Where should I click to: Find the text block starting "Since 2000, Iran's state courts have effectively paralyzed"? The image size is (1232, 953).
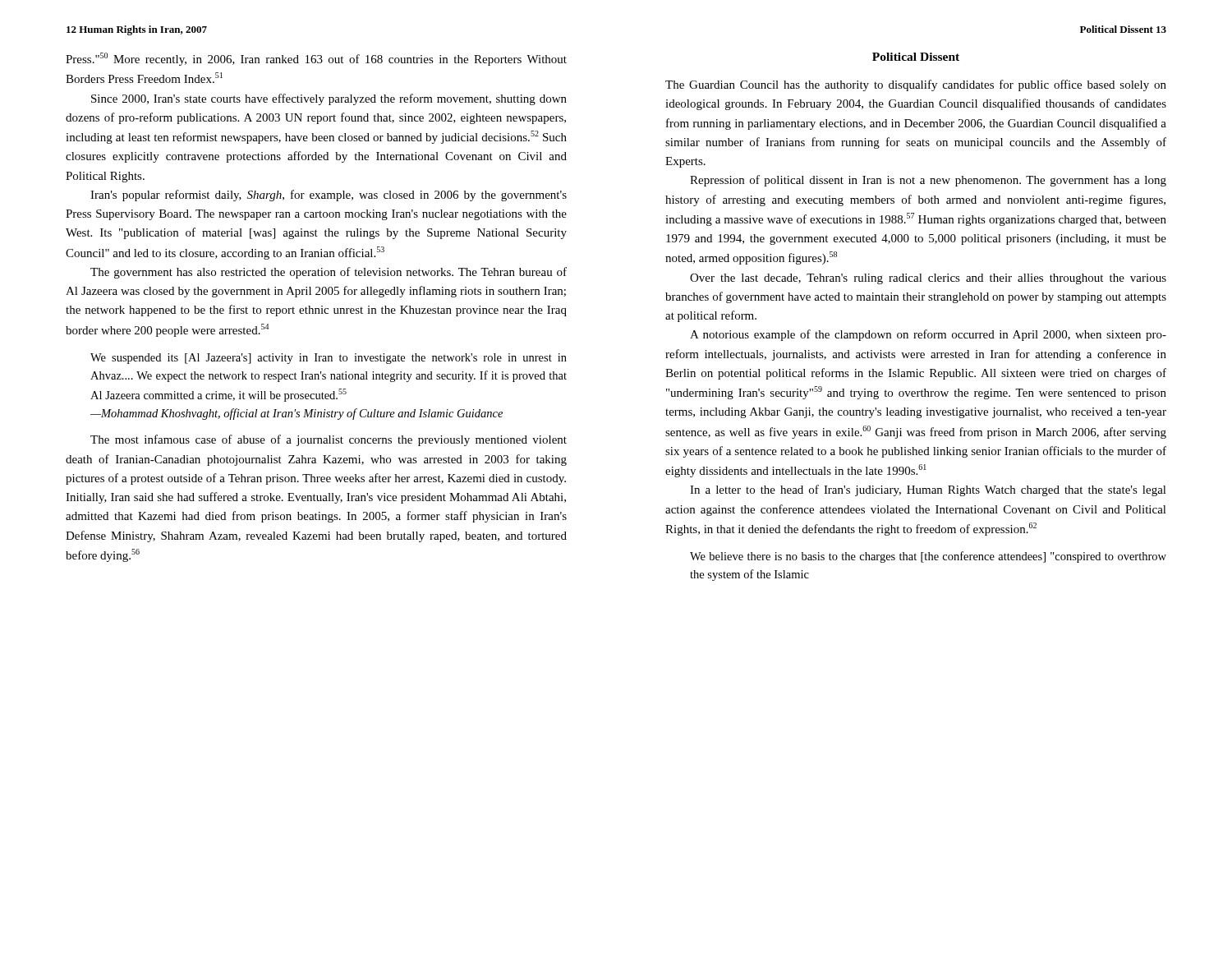click(x=316, y=137)
